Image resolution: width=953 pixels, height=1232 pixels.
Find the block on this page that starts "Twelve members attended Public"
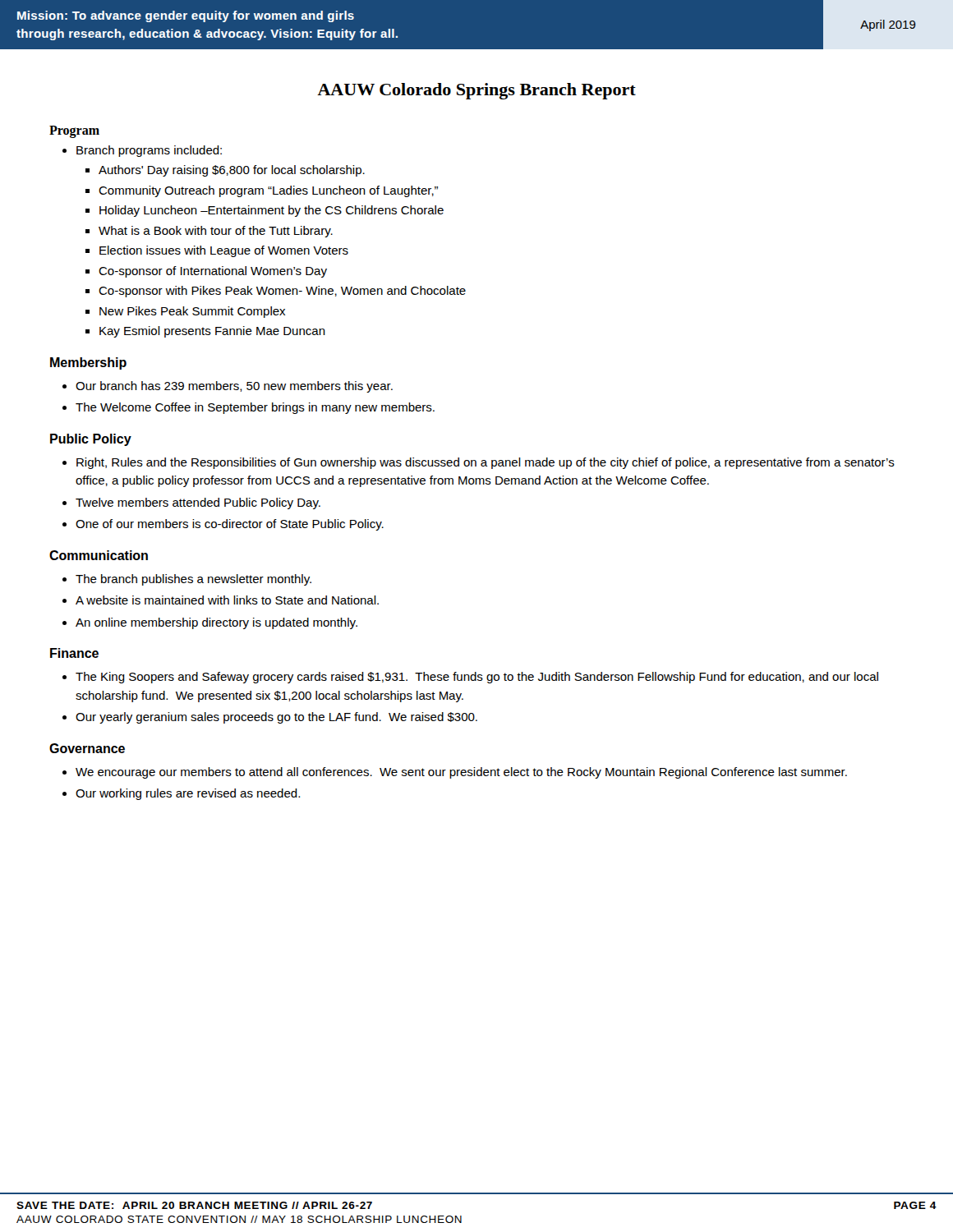click(x=198, y=502)
